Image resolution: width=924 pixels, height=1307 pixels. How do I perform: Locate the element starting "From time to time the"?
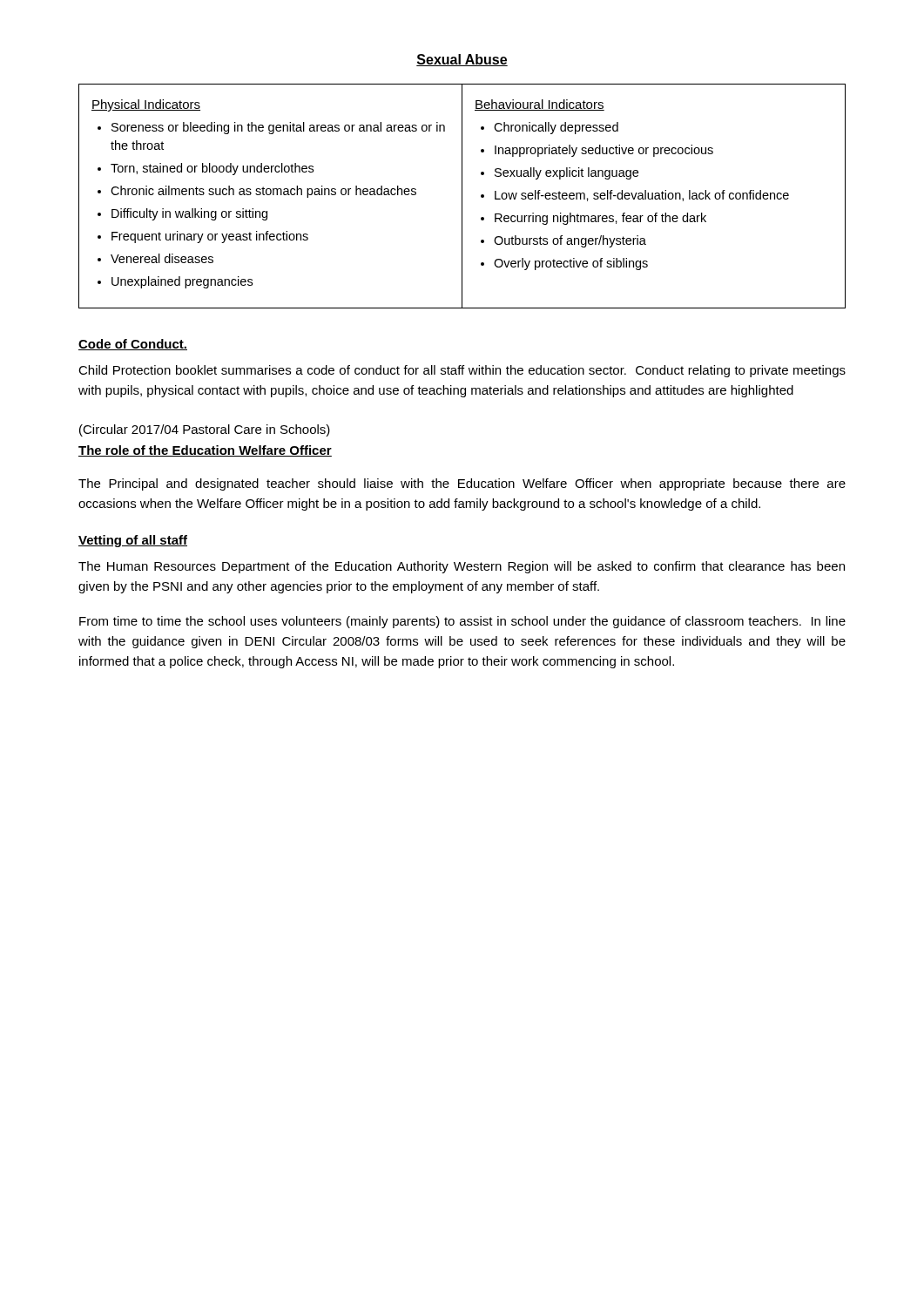tap(462, 641)
